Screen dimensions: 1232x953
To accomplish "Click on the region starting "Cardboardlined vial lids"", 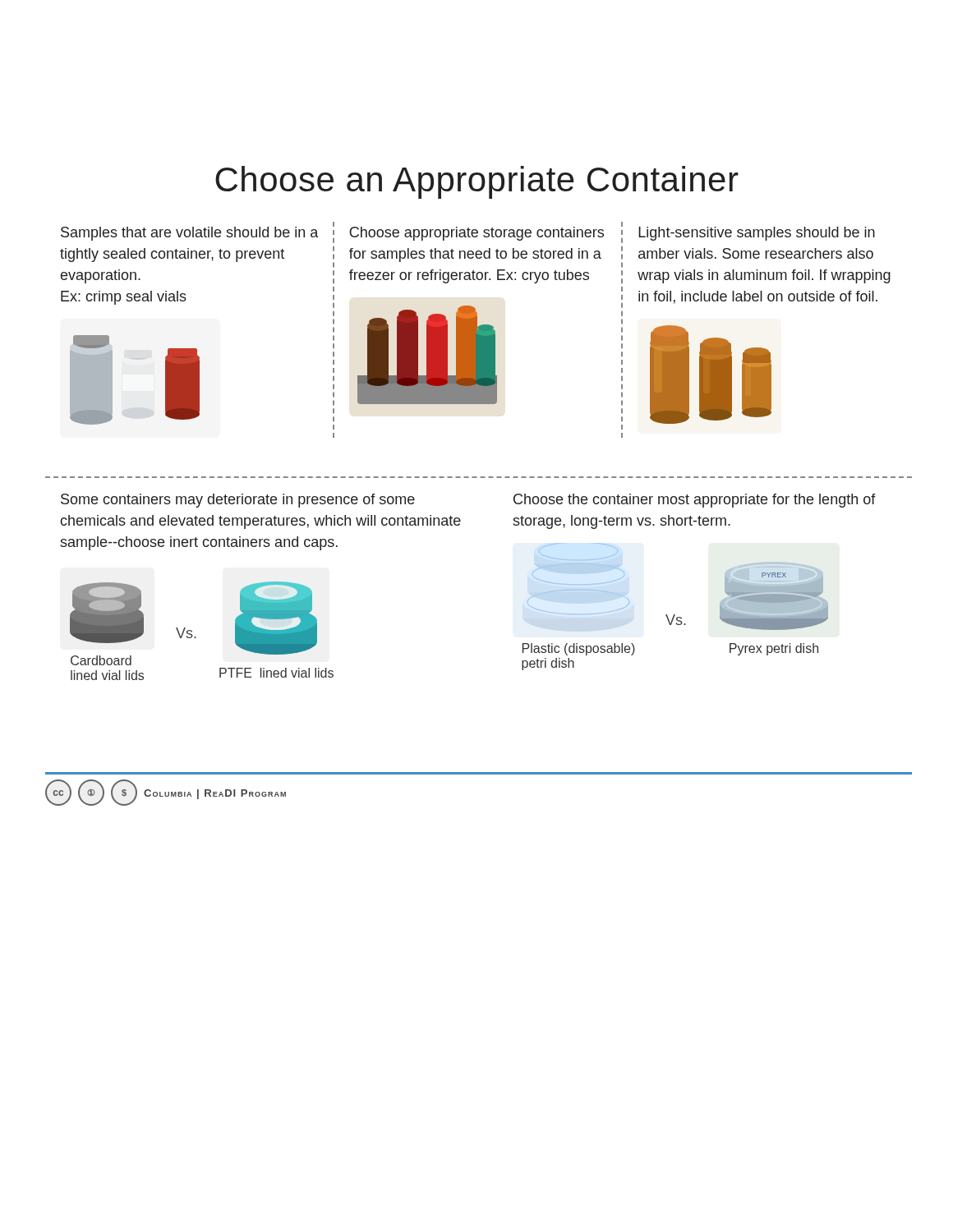I will [x=107, y=668].
